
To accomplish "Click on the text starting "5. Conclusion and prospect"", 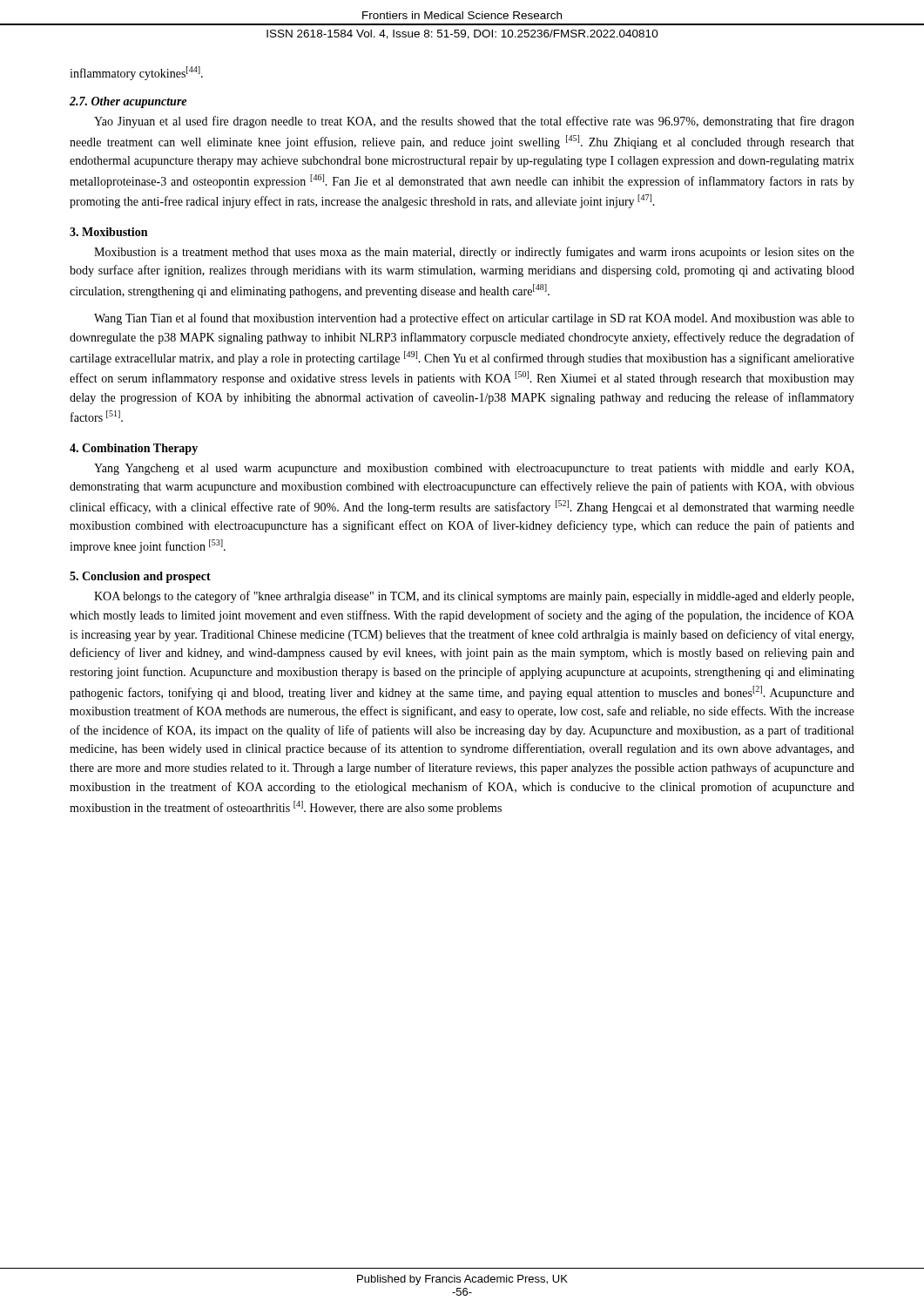I will tap(140, 577).
